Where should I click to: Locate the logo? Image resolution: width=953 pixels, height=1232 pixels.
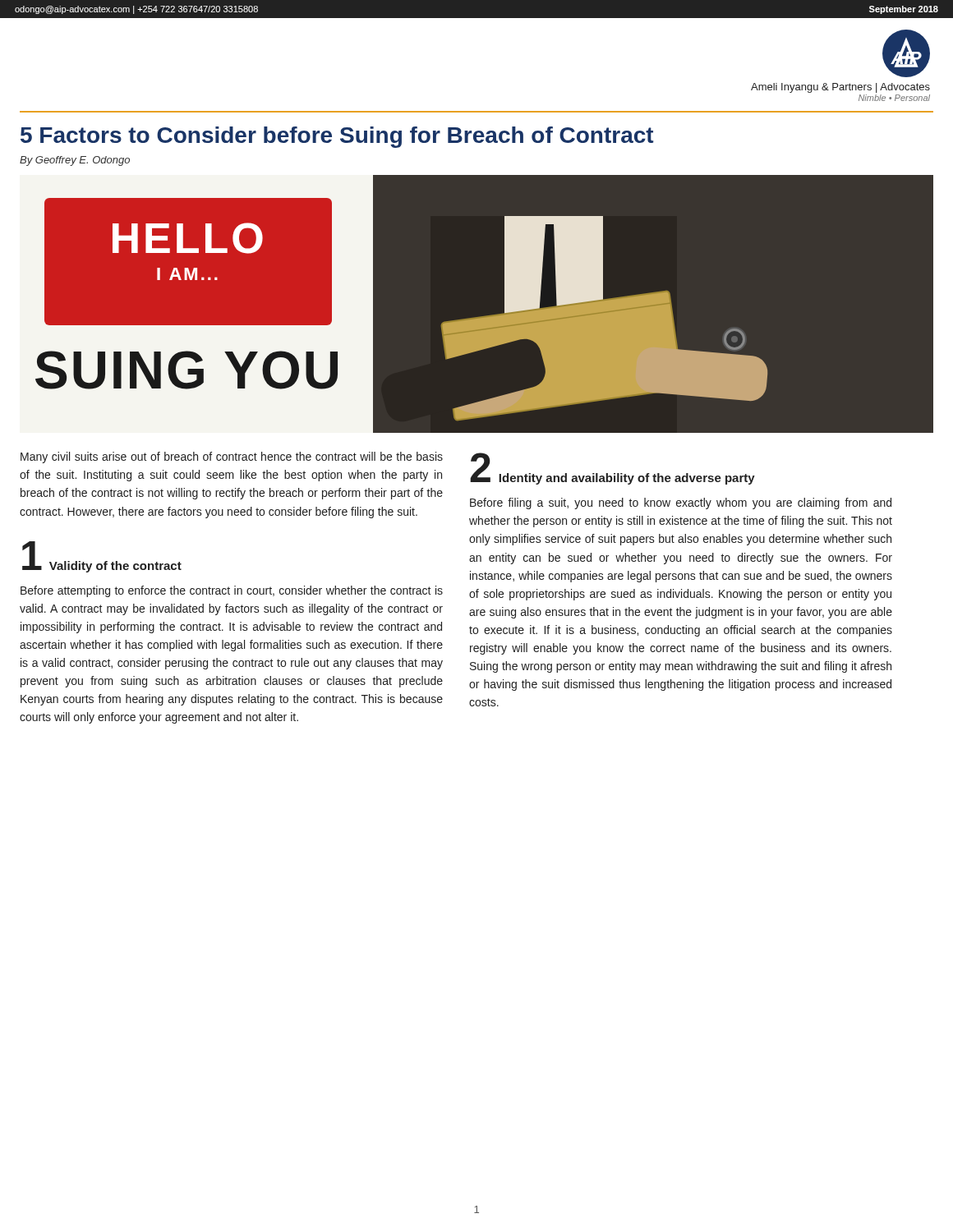pos(840,66)
